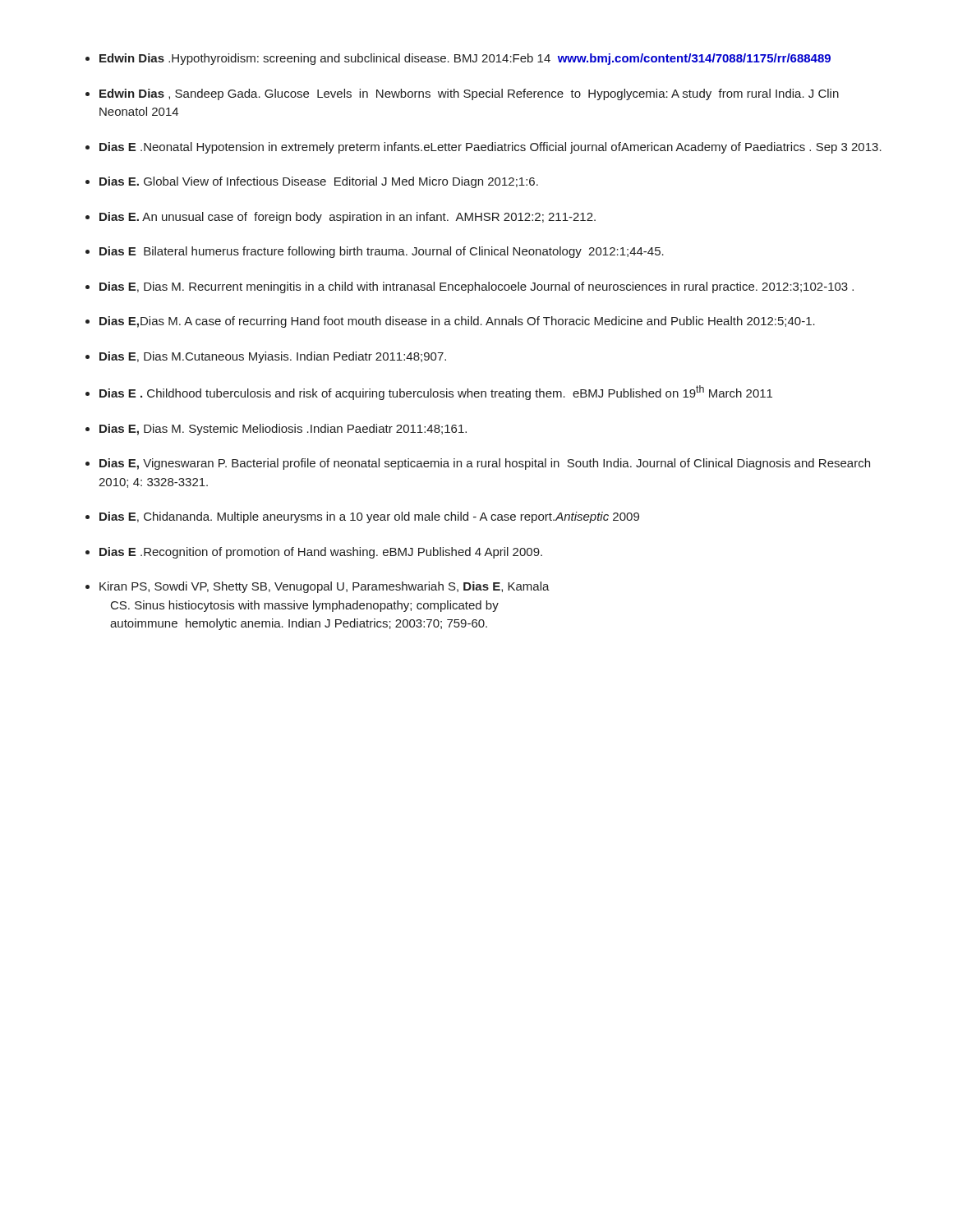Screen dimensions: 1232x953
Task: Select the list item that reads "Dias E,Dias M. A case of"
Action: 476,321
